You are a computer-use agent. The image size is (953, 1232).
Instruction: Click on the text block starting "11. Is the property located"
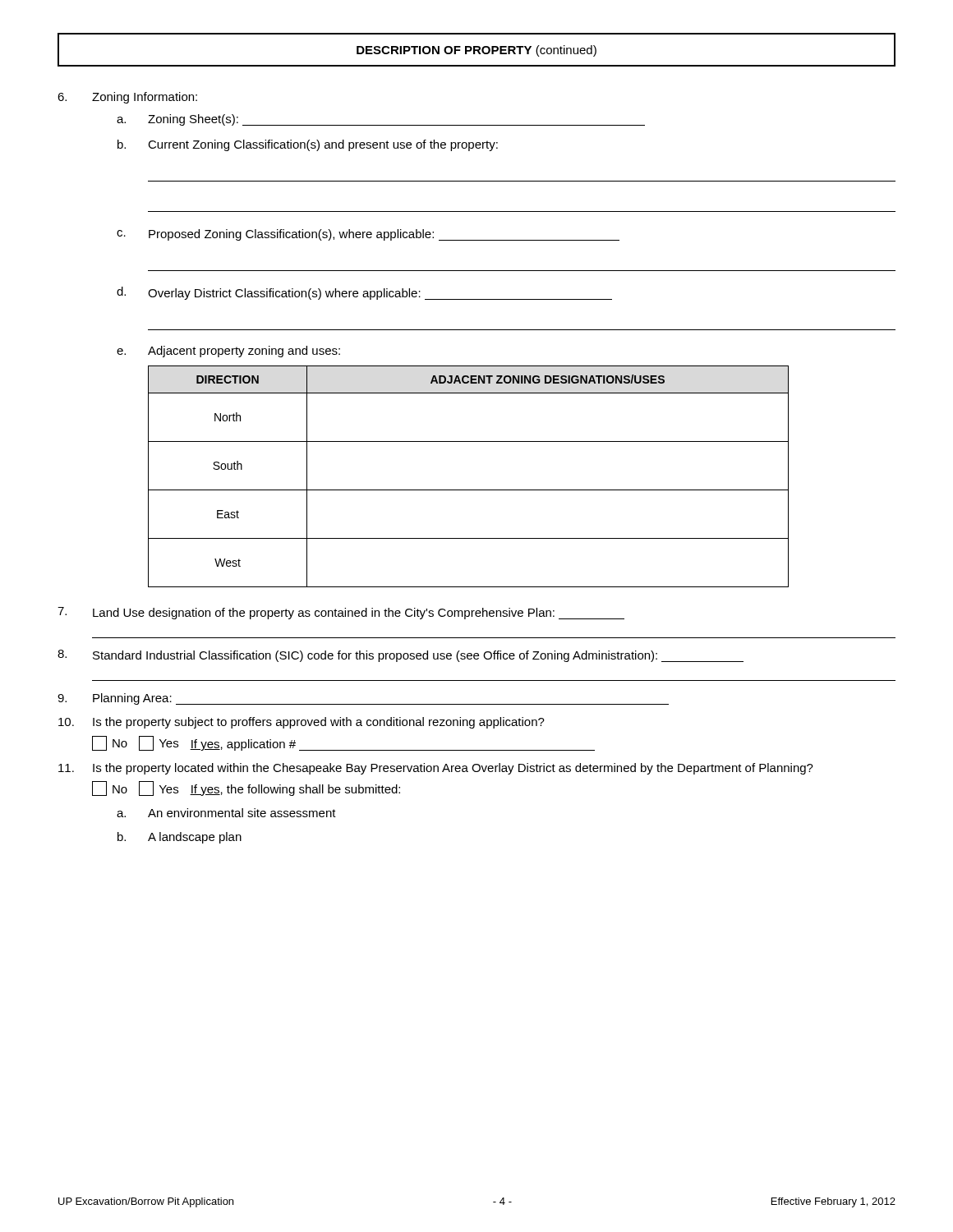click(x=476, y=778)
